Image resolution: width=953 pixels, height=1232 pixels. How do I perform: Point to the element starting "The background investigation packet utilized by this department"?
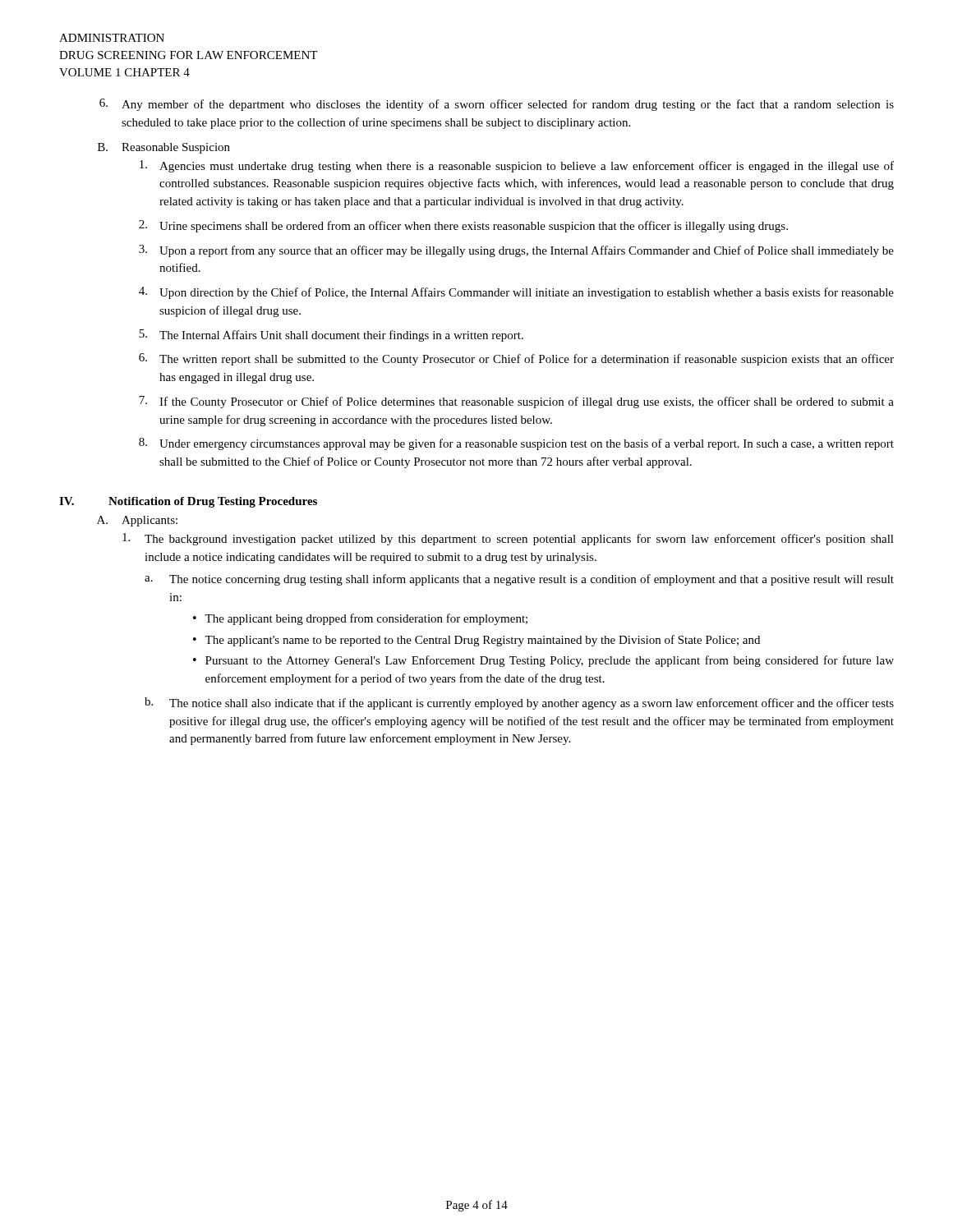508,548
